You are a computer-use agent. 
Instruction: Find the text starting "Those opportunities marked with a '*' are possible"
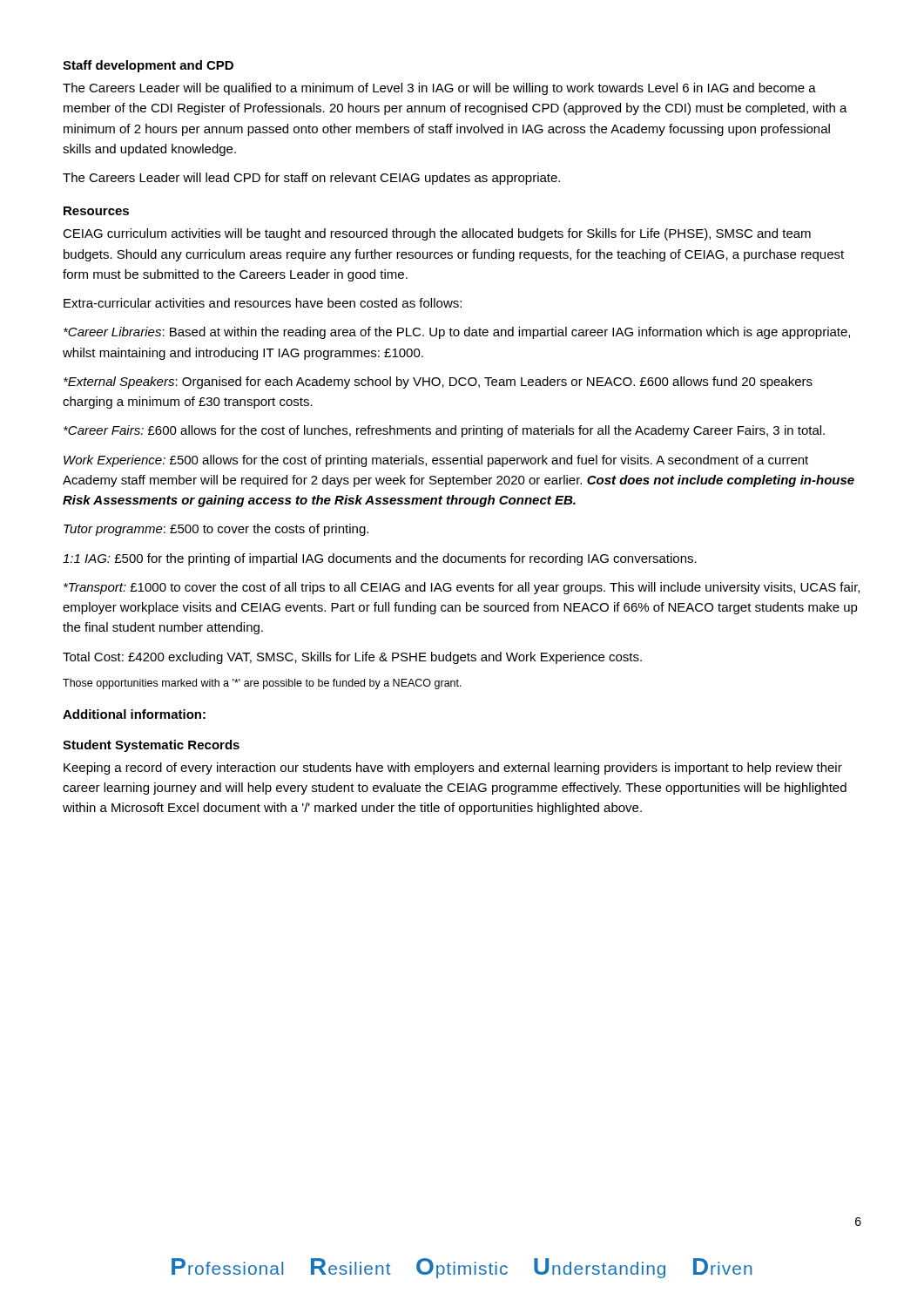tap(262, 683)
